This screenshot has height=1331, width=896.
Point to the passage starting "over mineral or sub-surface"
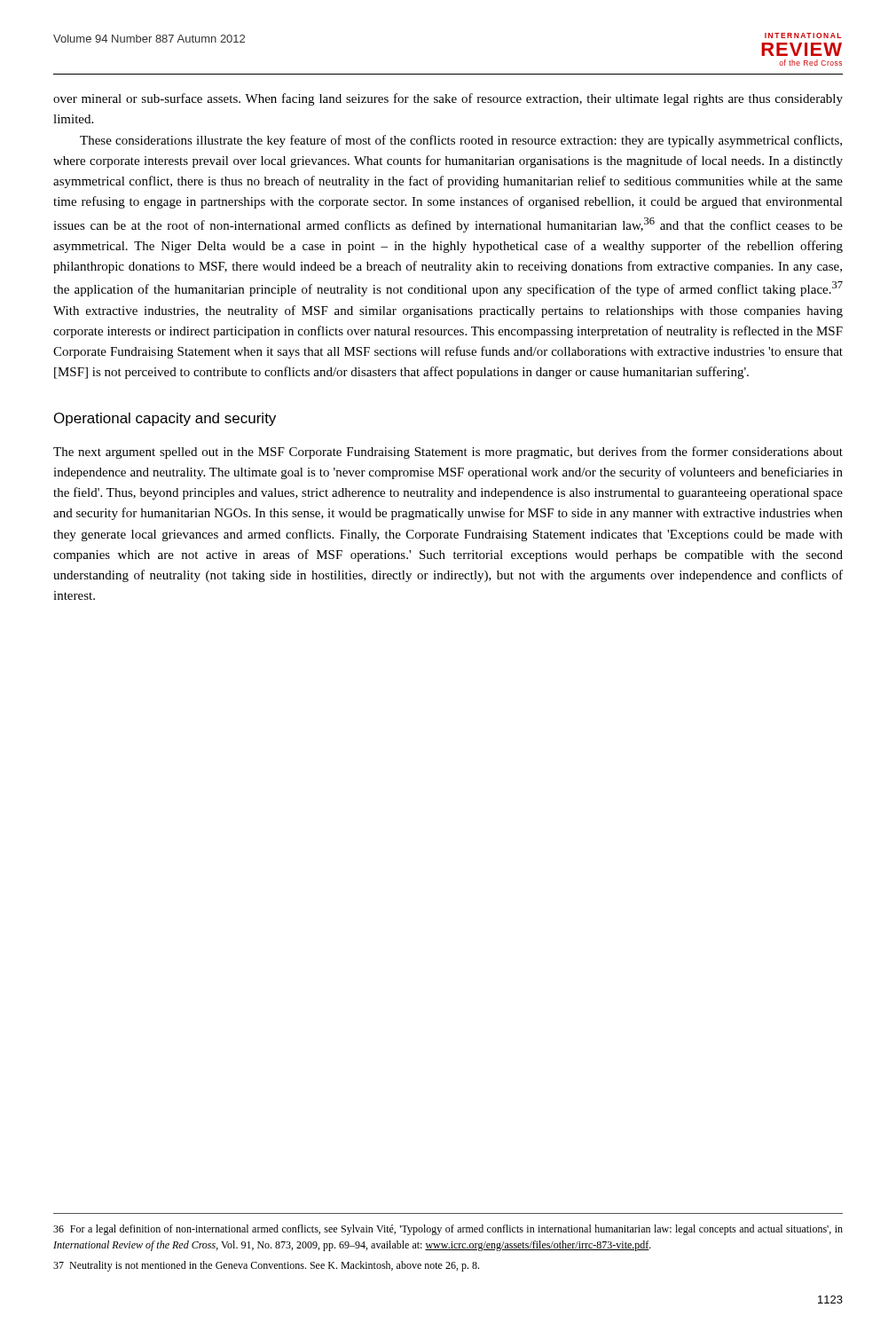[x=448, y=236]
